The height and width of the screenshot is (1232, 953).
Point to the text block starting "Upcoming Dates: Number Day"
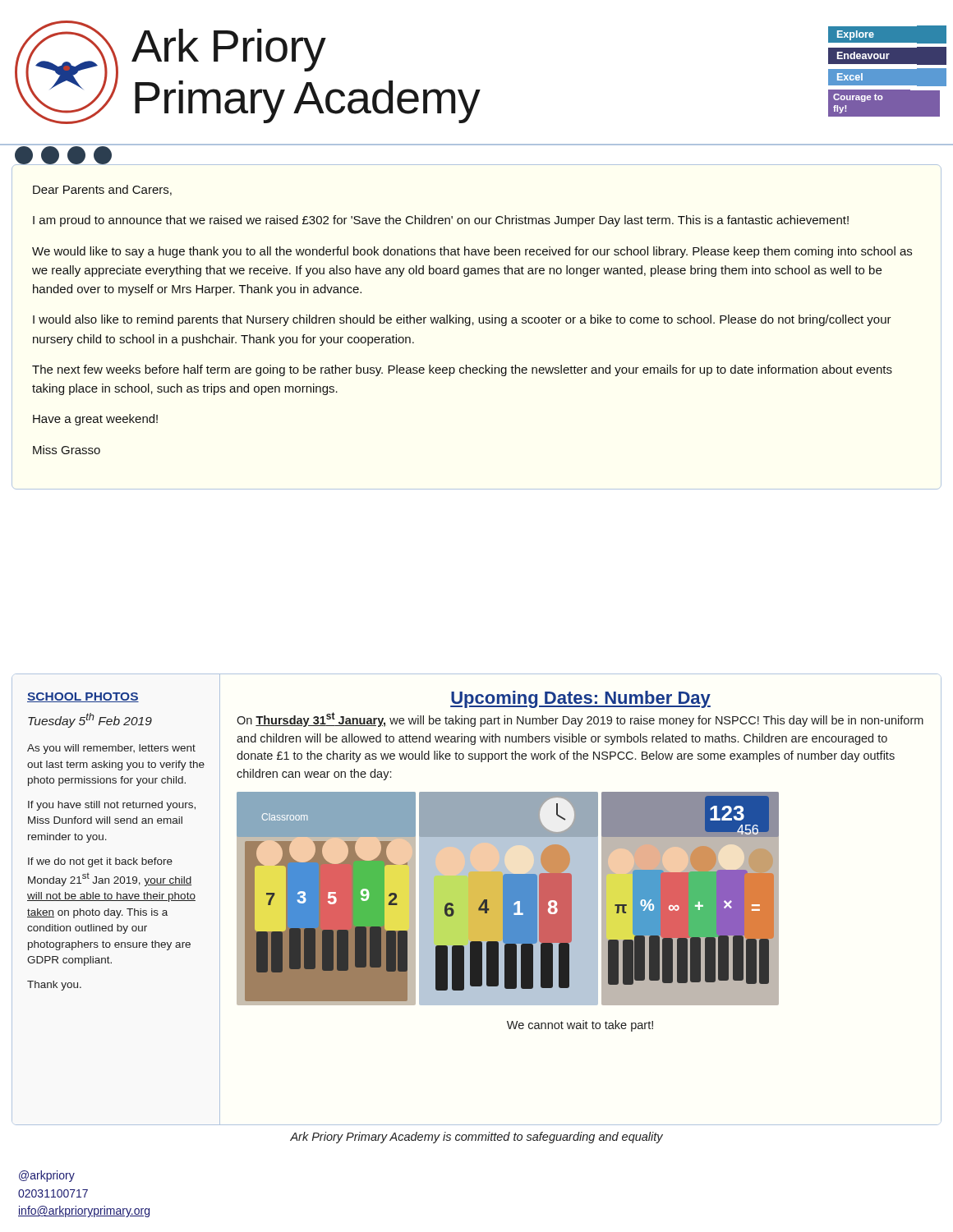(580, 698)
